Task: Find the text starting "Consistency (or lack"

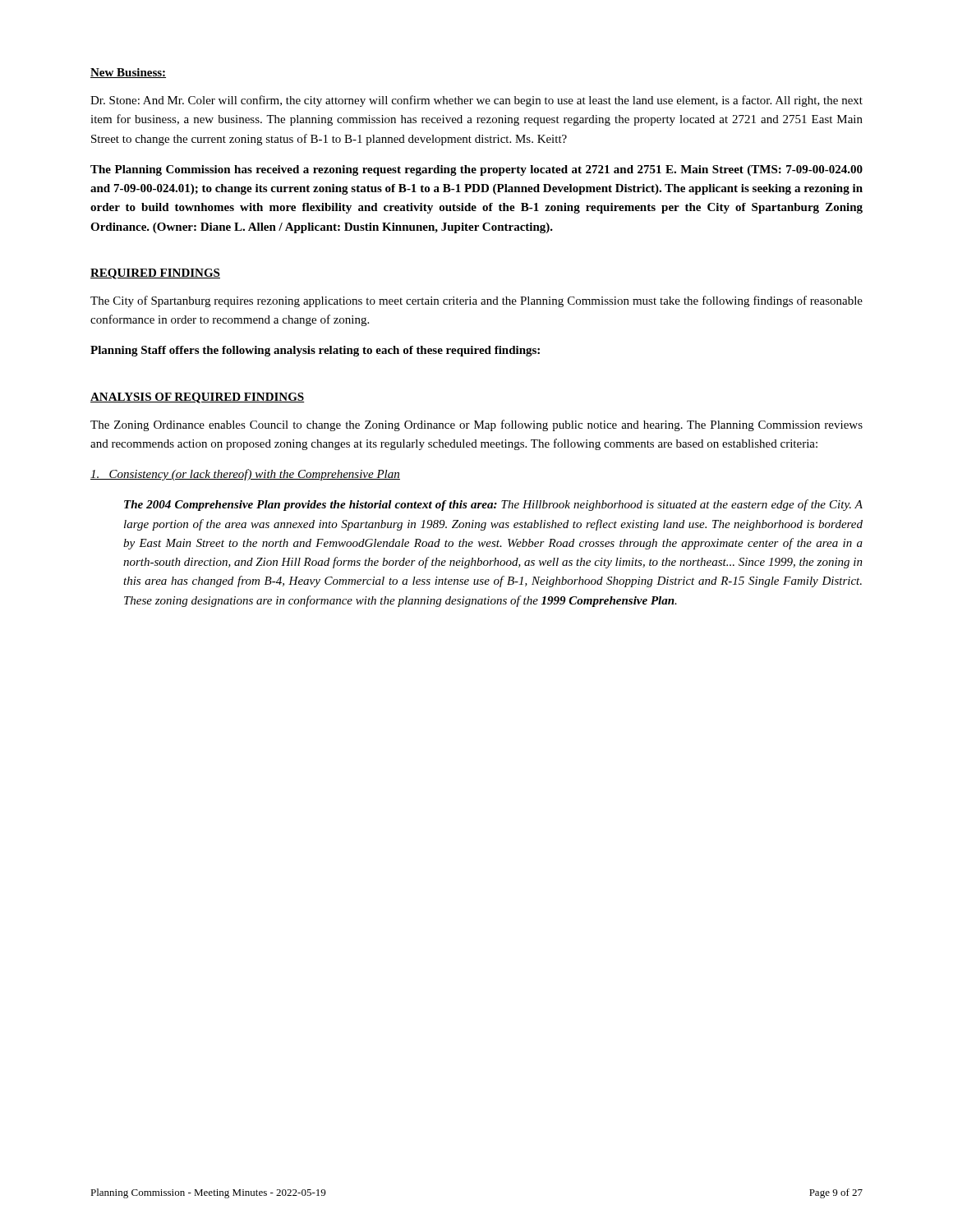Action: click(245, 475)
